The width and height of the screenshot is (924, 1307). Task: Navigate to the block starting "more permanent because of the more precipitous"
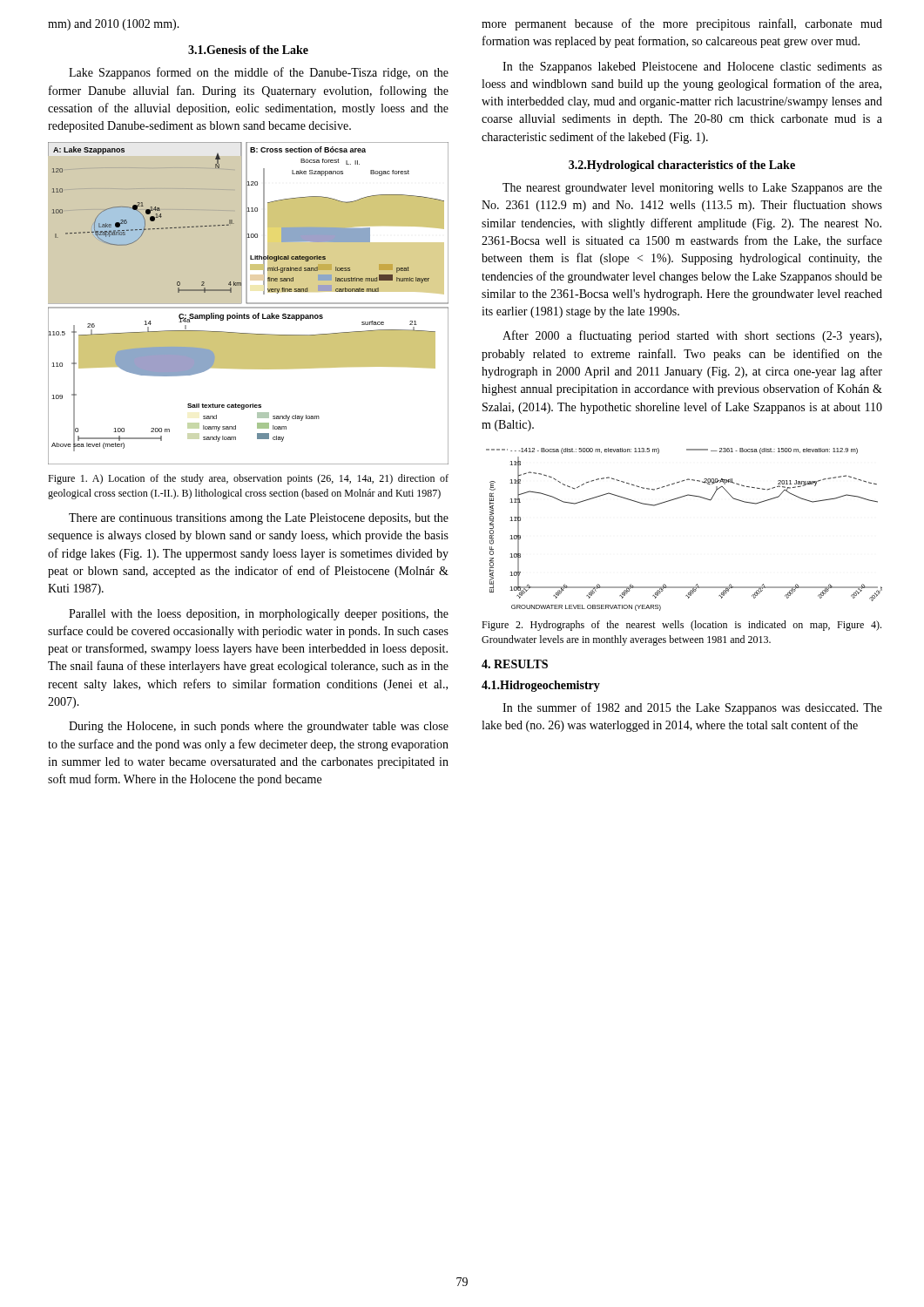[x=682, y=81]
